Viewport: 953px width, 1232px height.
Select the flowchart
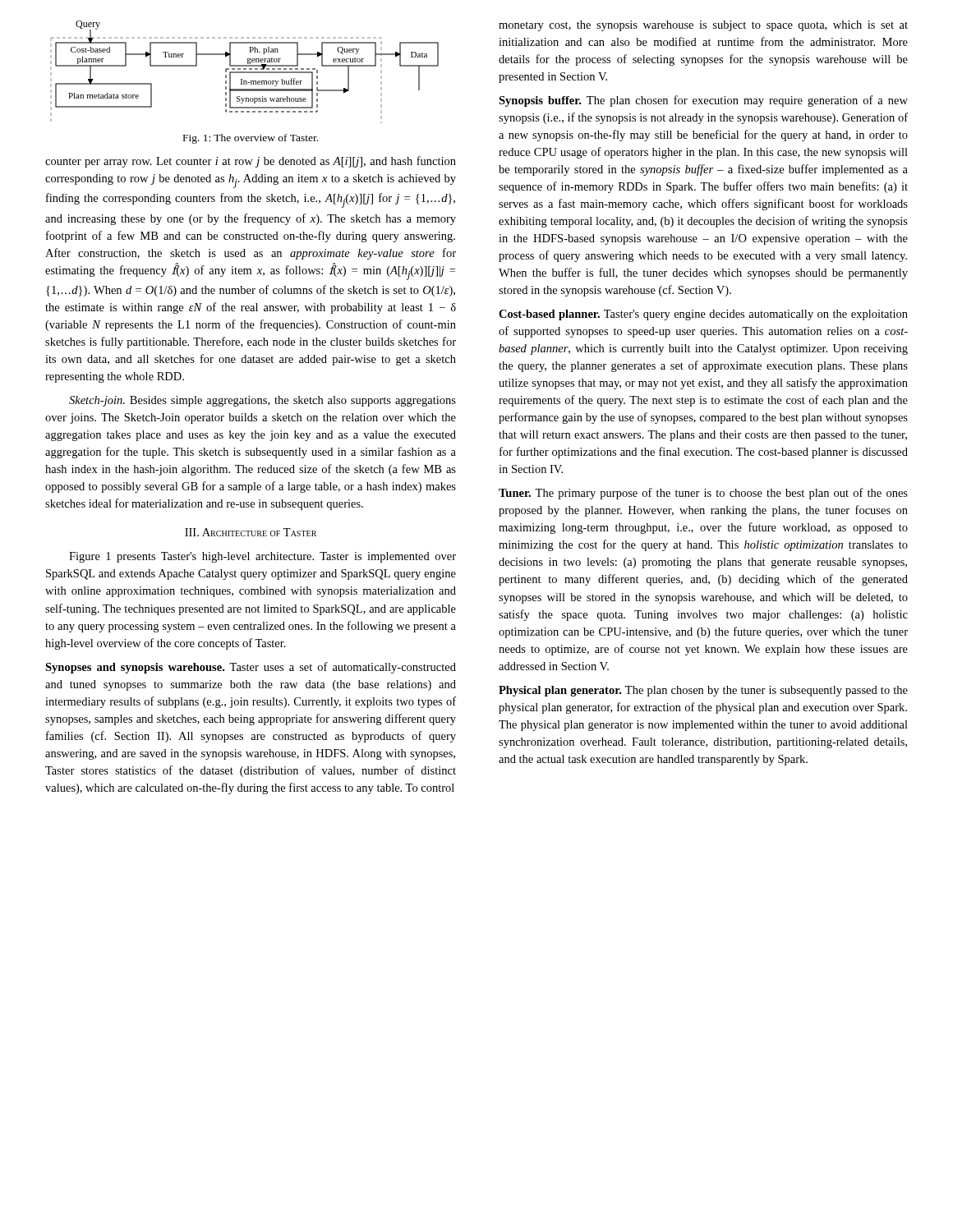(251, 71)
